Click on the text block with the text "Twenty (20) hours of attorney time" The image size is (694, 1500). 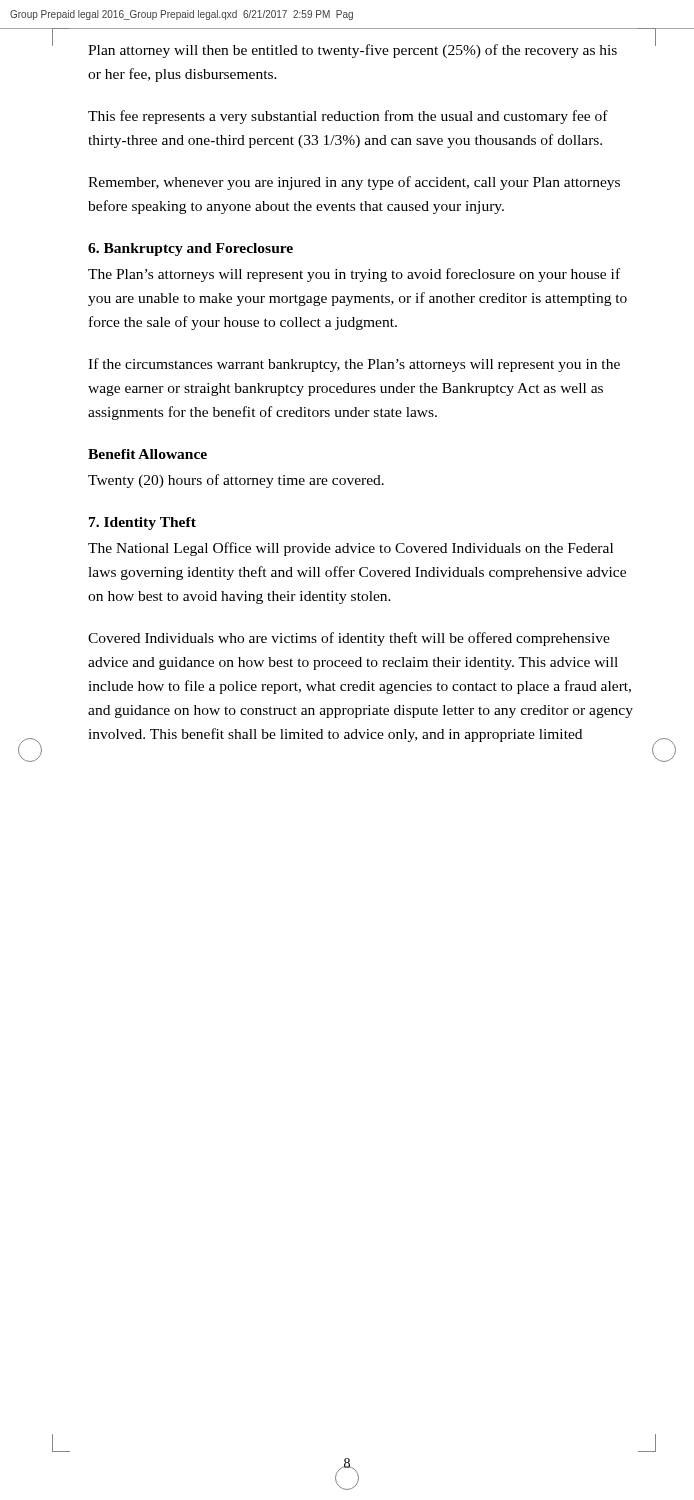(236, 480)
